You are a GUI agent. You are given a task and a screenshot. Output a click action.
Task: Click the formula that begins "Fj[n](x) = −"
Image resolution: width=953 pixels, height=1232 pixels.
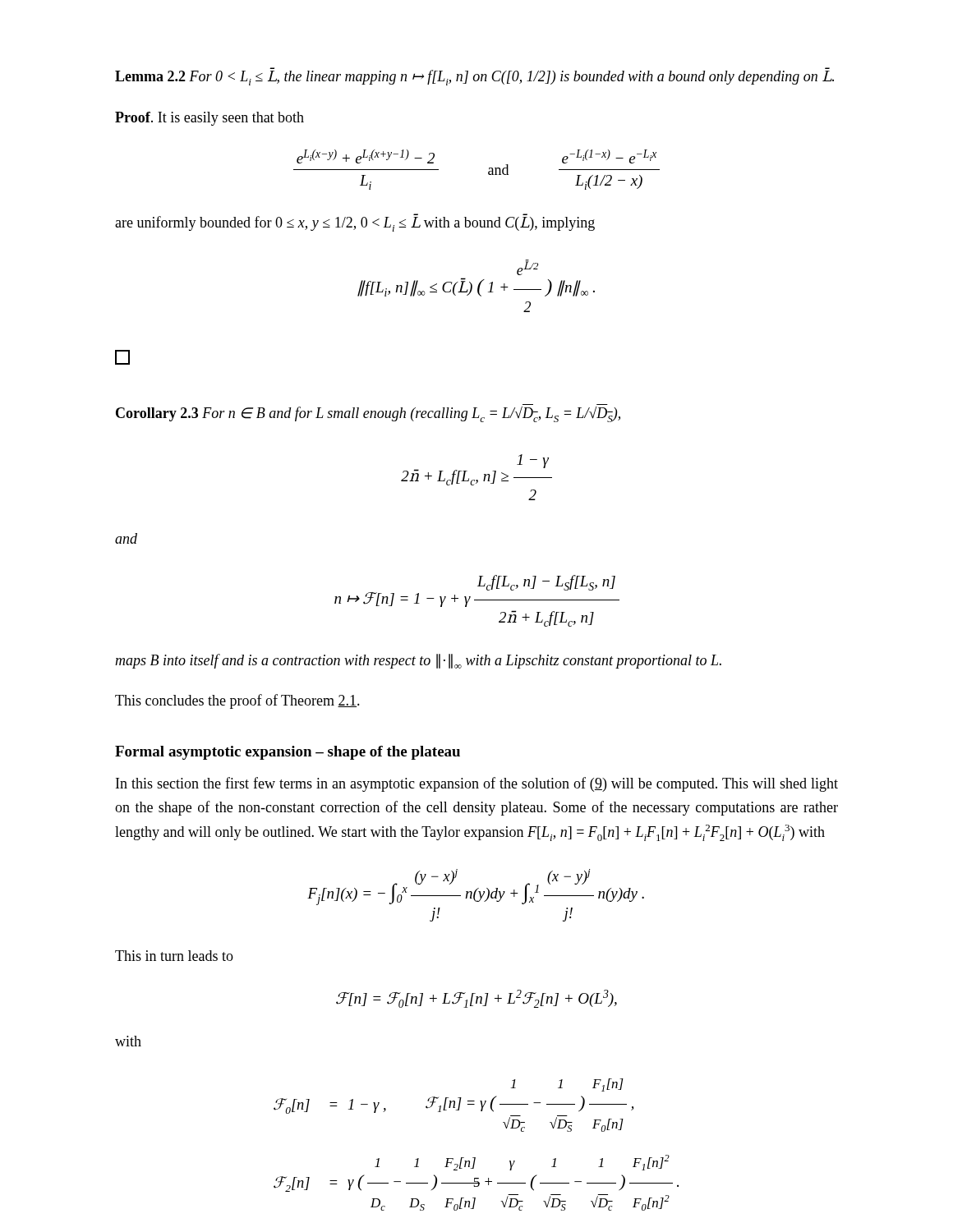476,895
